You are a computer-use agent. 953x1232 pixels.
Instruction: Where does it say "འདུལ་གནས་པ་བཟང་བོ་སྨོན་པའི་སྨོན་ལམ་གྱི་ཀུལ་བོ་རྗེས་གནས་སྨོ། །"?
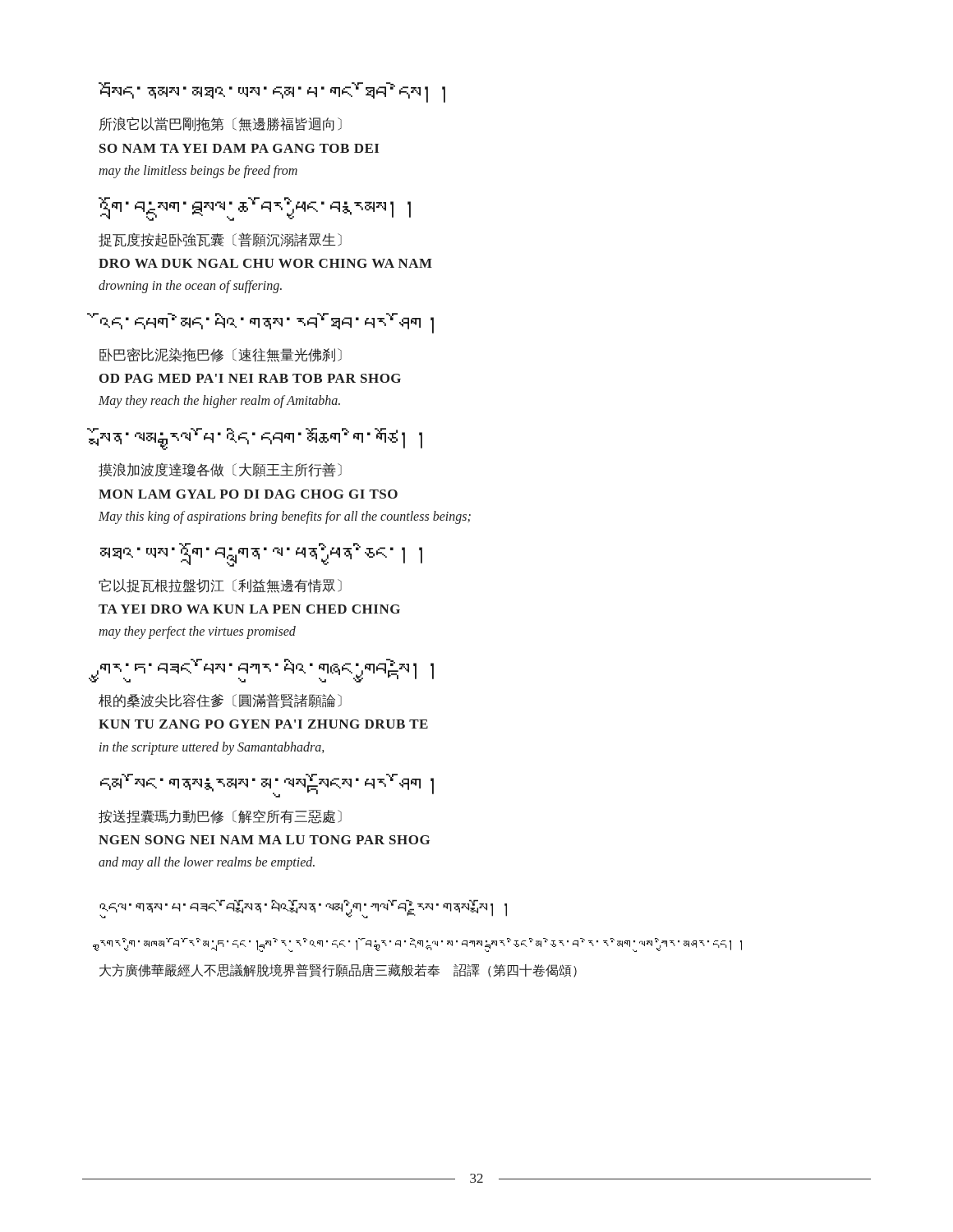coord(476,909)
